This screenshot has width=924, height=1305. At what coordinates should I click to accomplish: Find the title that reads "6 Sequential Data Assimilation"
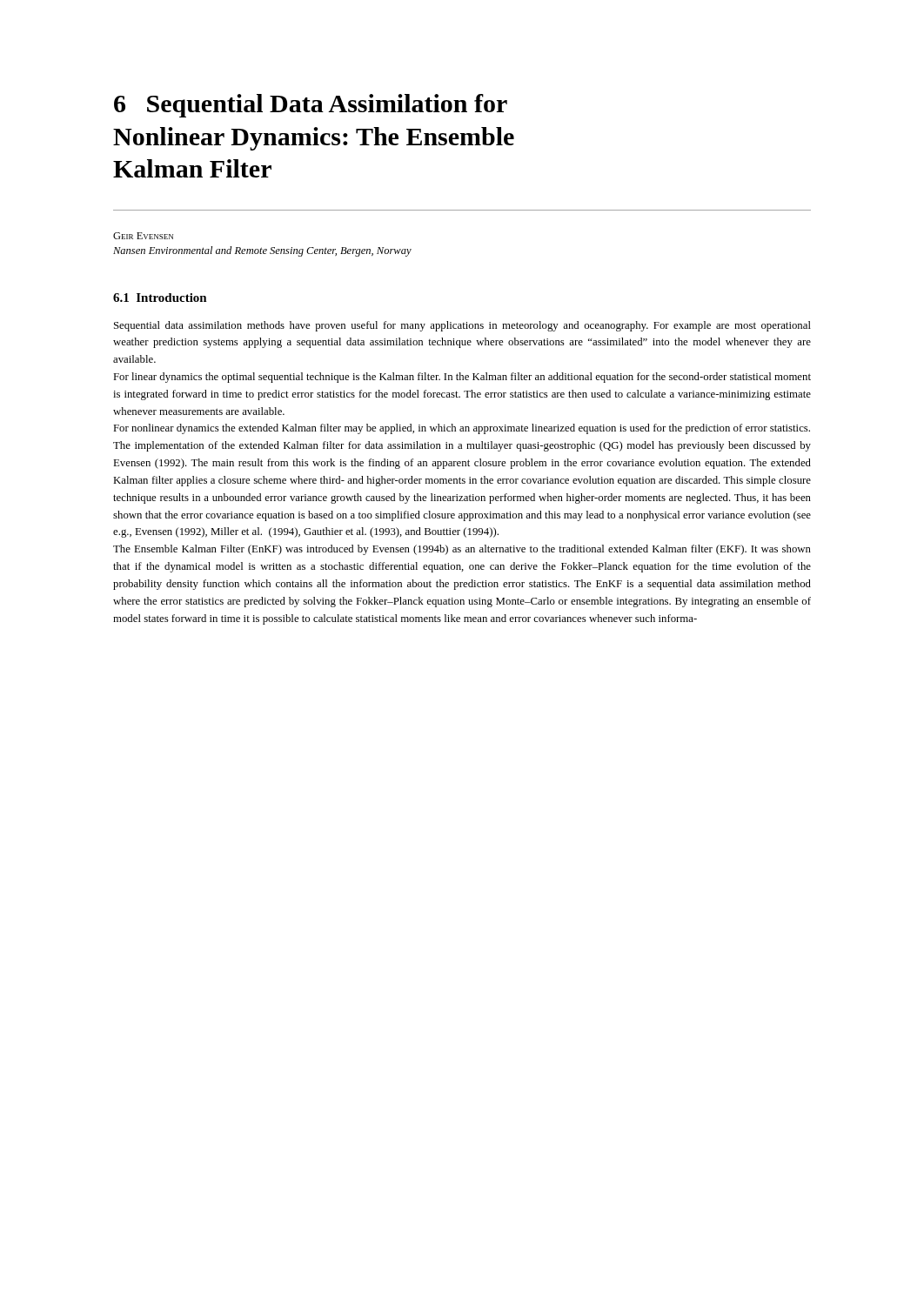tap(462, 136)
